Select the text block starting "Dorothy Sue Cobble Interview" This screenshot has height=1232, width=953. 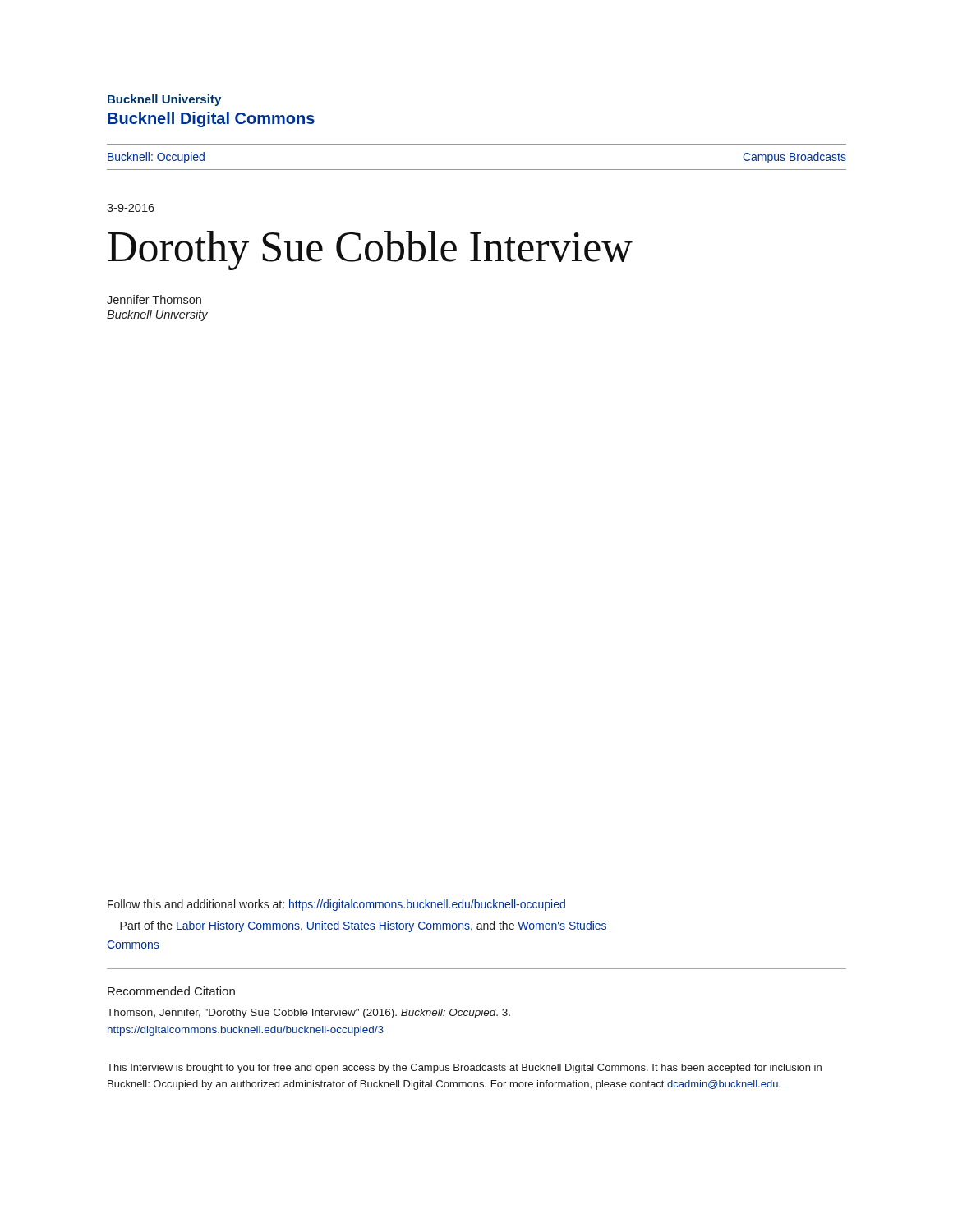[370, 247]
